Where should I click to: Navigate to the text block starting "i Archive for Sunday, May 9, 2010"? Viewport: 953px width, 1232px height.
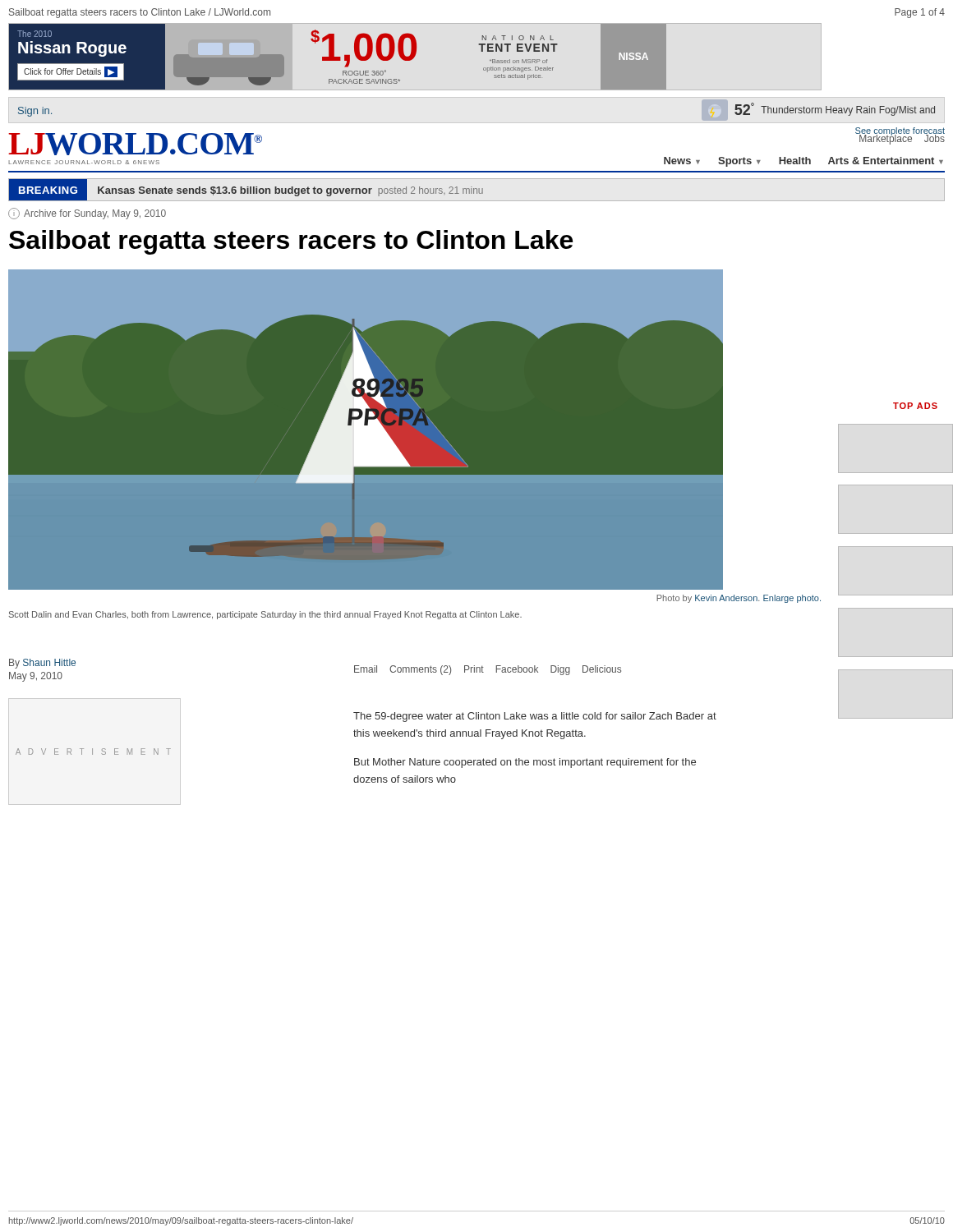click(87, 214)
